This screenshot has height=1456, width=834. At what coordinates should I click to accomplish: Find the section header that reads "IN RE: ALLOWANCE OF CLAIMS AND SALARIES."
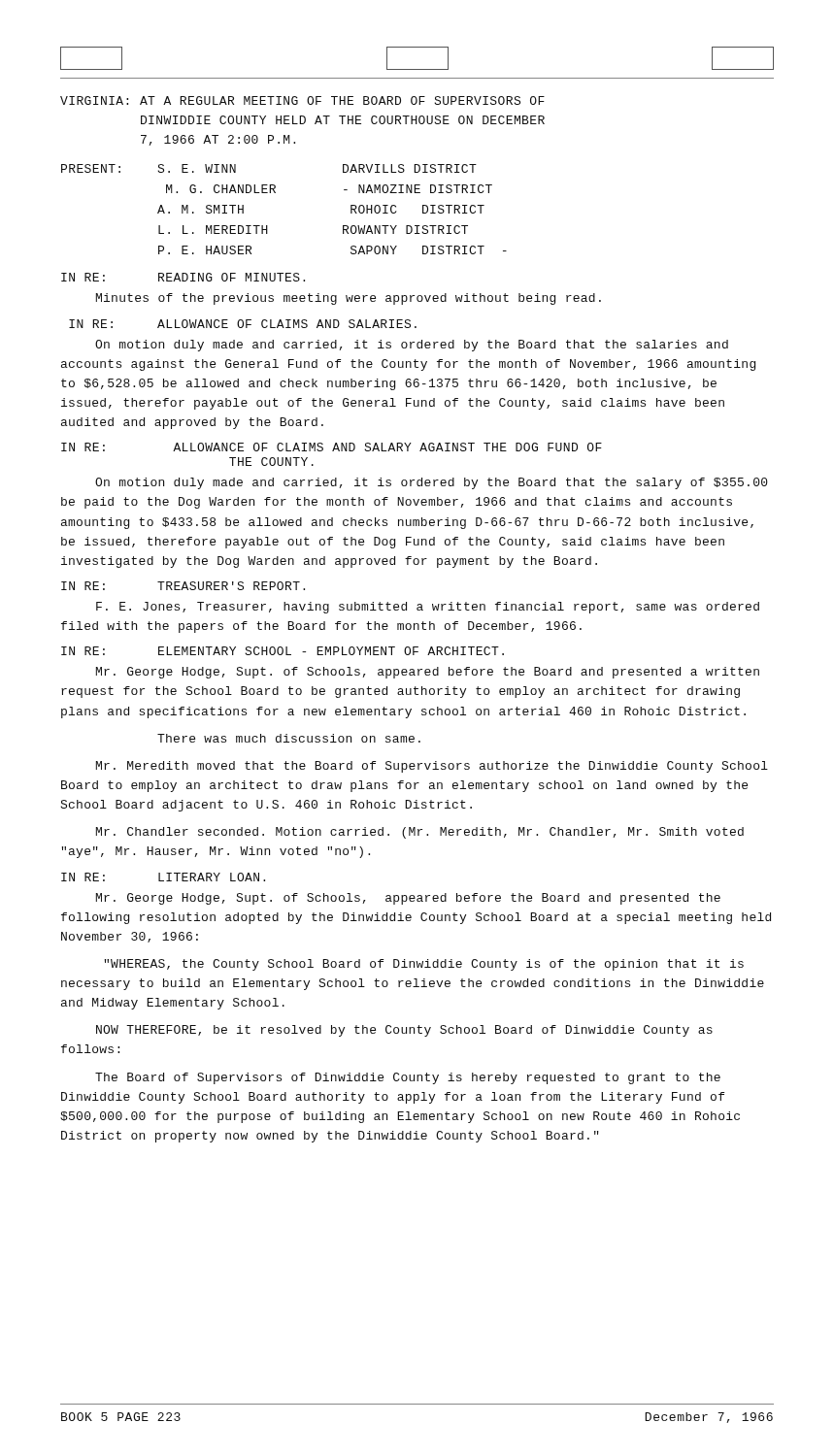(240, 324)
